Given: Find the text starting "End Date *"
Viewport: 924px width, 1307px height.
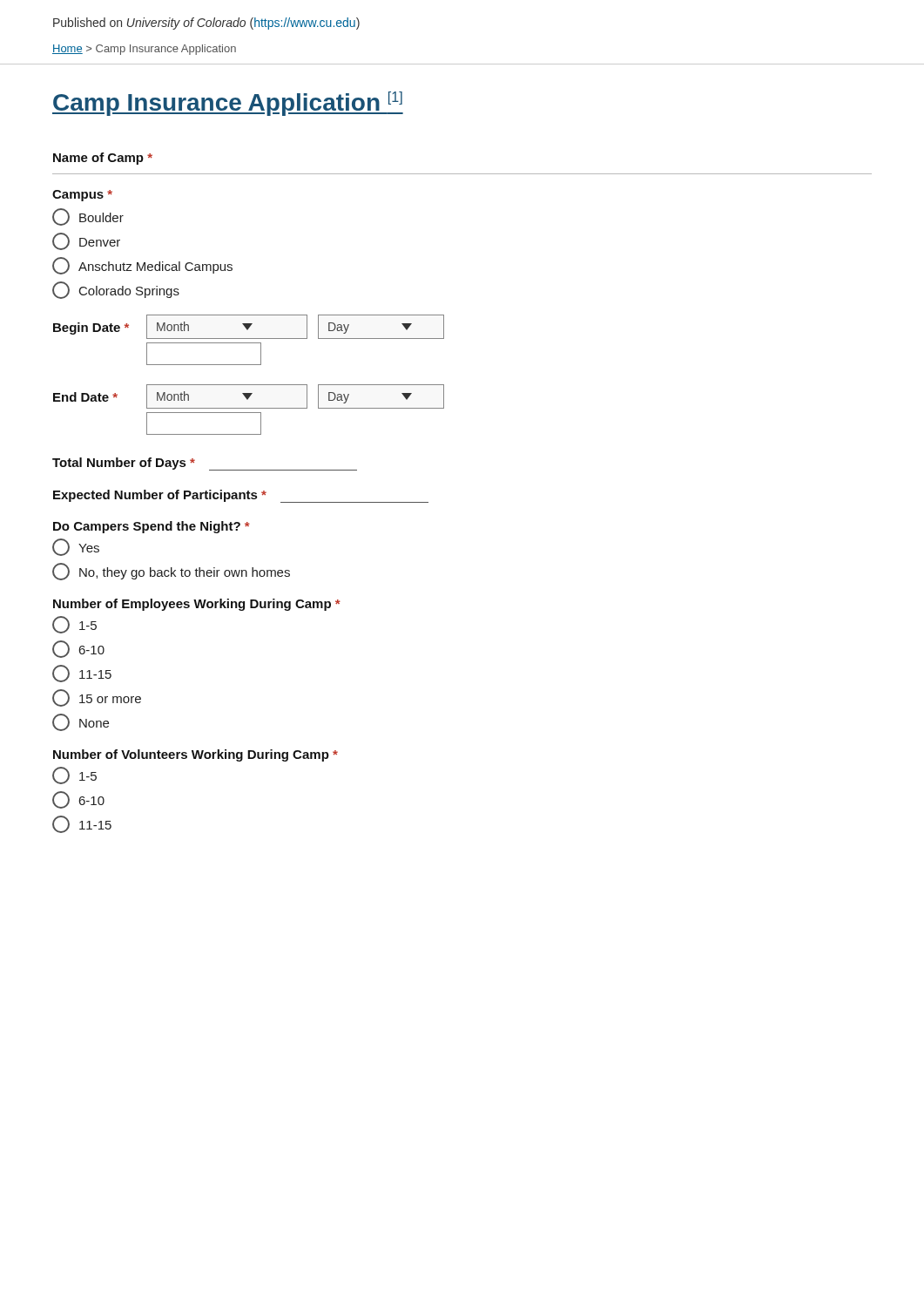Looking at the screenshot, I should (85, 397).
